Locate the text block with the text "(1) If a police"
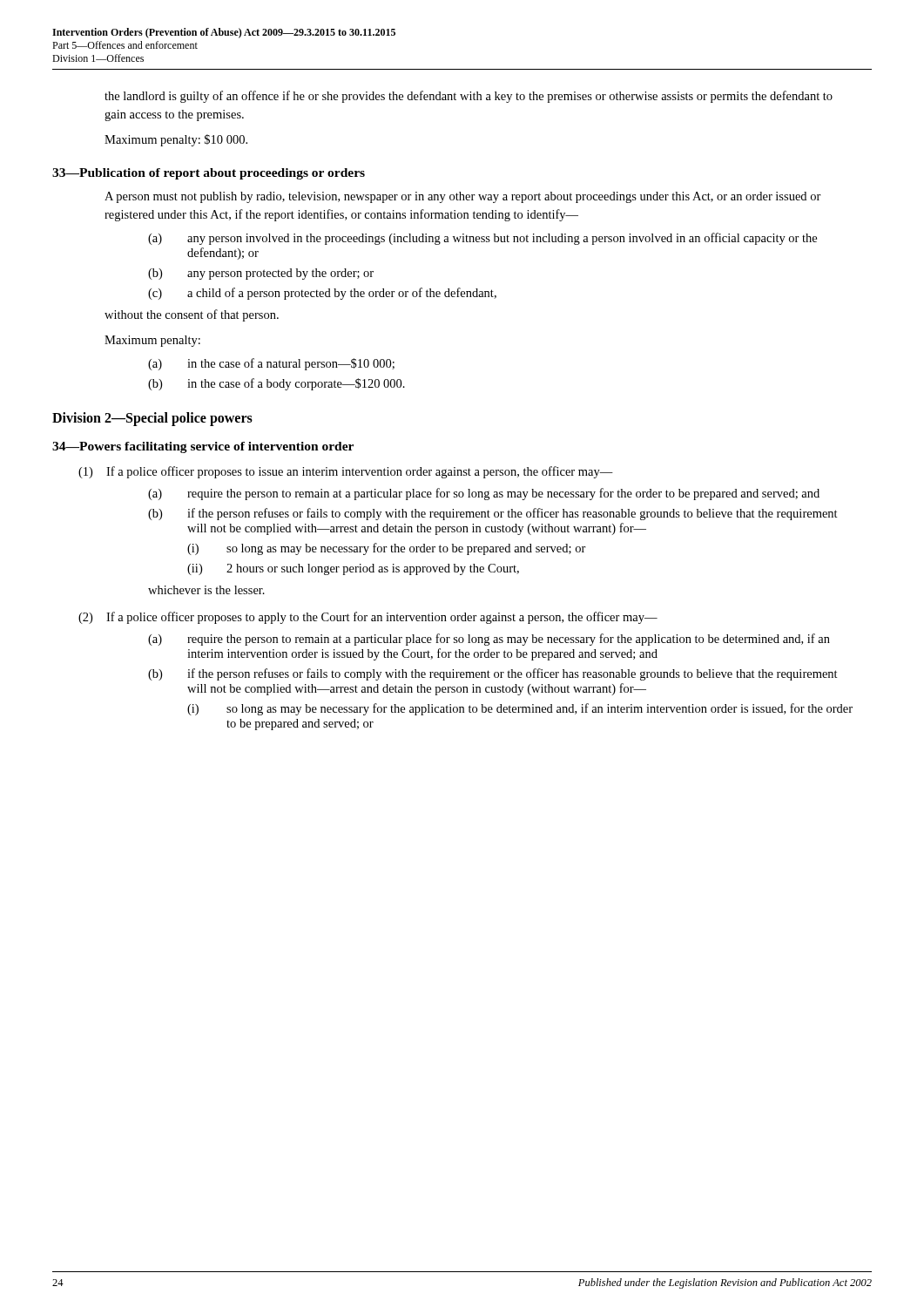 coord(466,472)
